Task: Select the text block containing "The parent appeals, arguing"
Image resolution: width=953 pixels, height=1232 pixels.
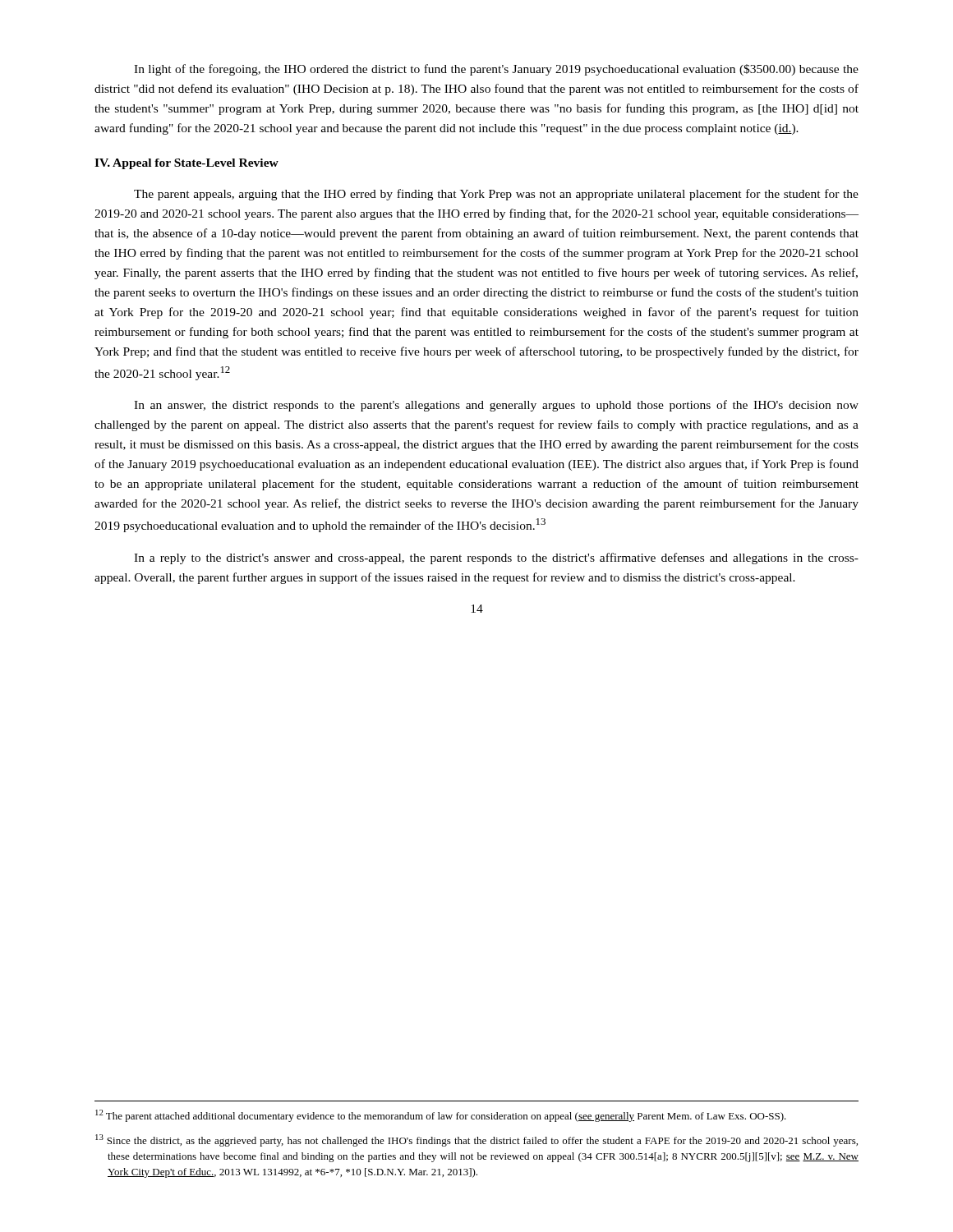Action: pyautogui.click(x=476, y=284)
